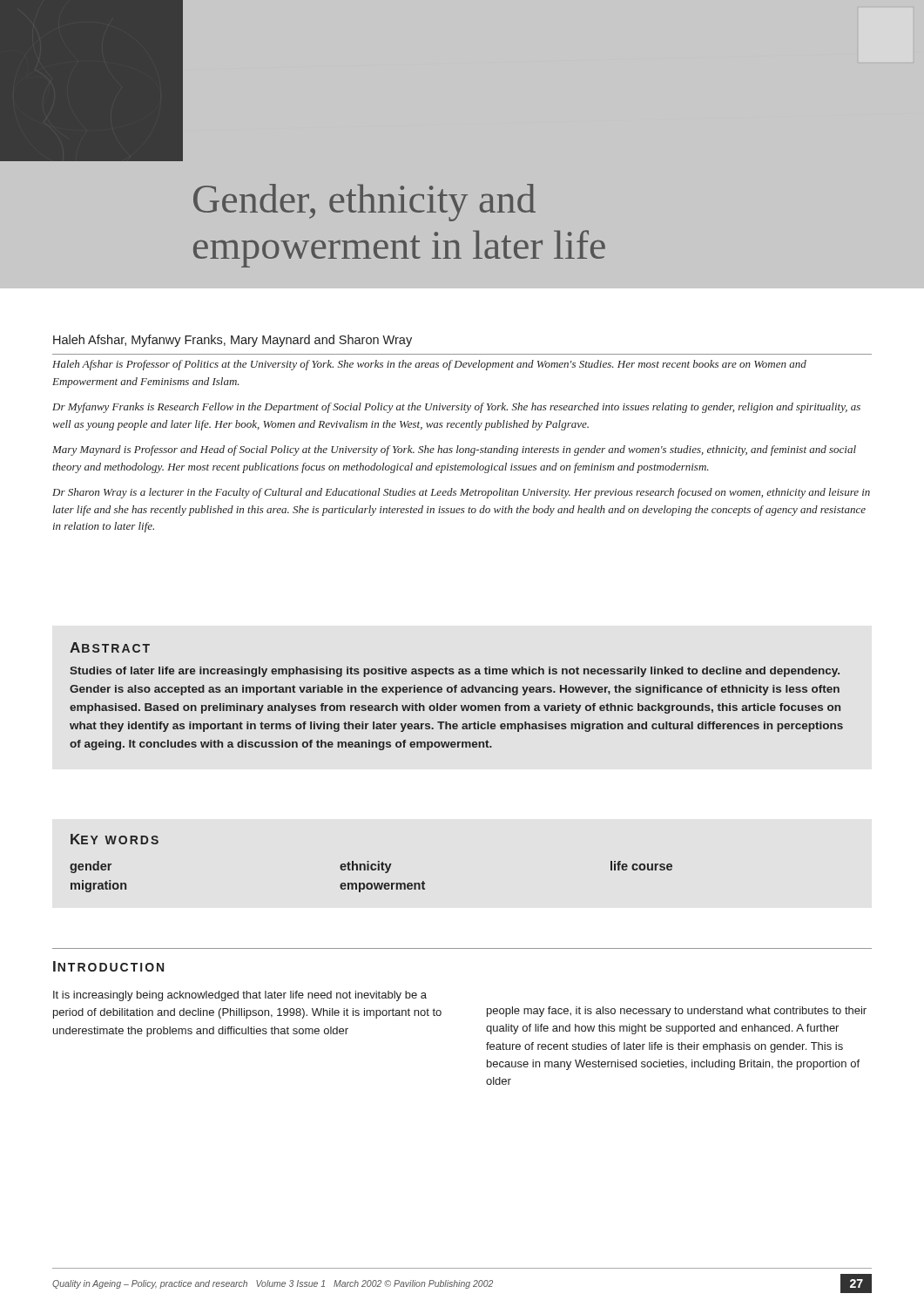Point to the text starting "KEY WORDS"

tap(115, 840)
